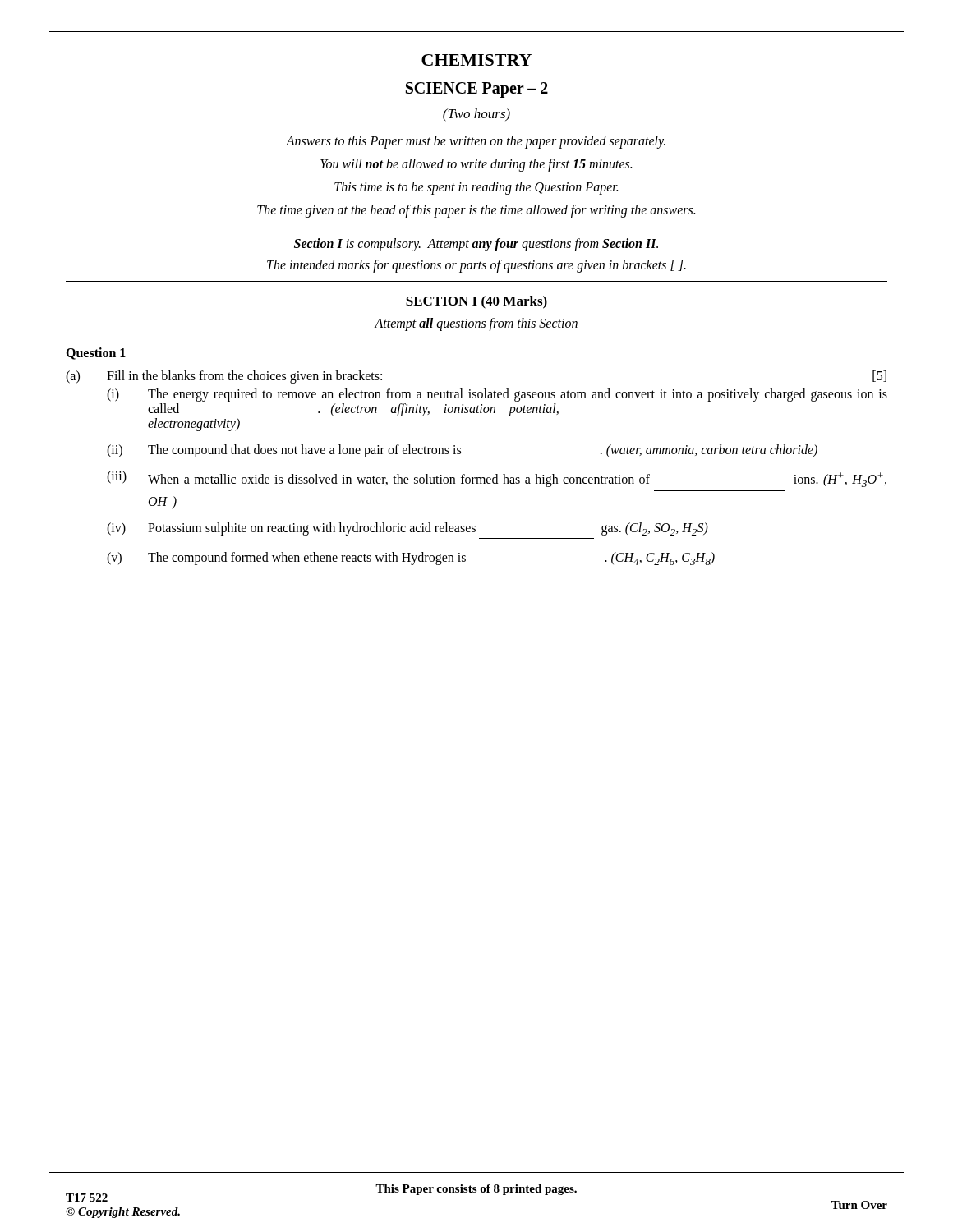Find the region starting "SECTION I (40 Marks)"
This screenshot has width=953, height=1232.
pos(476,301)
